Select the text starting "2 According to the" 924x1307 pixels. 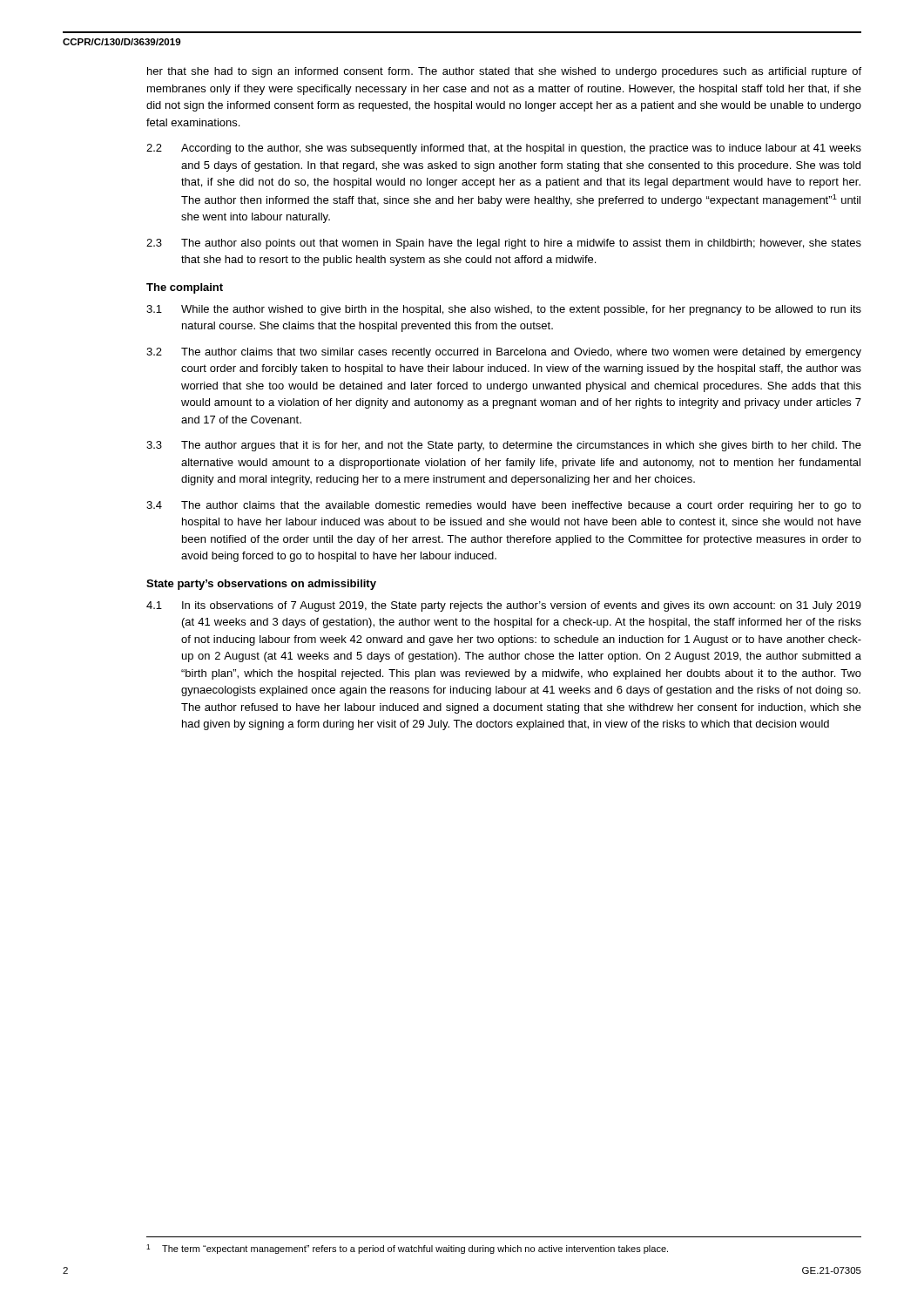click(504, 183)
